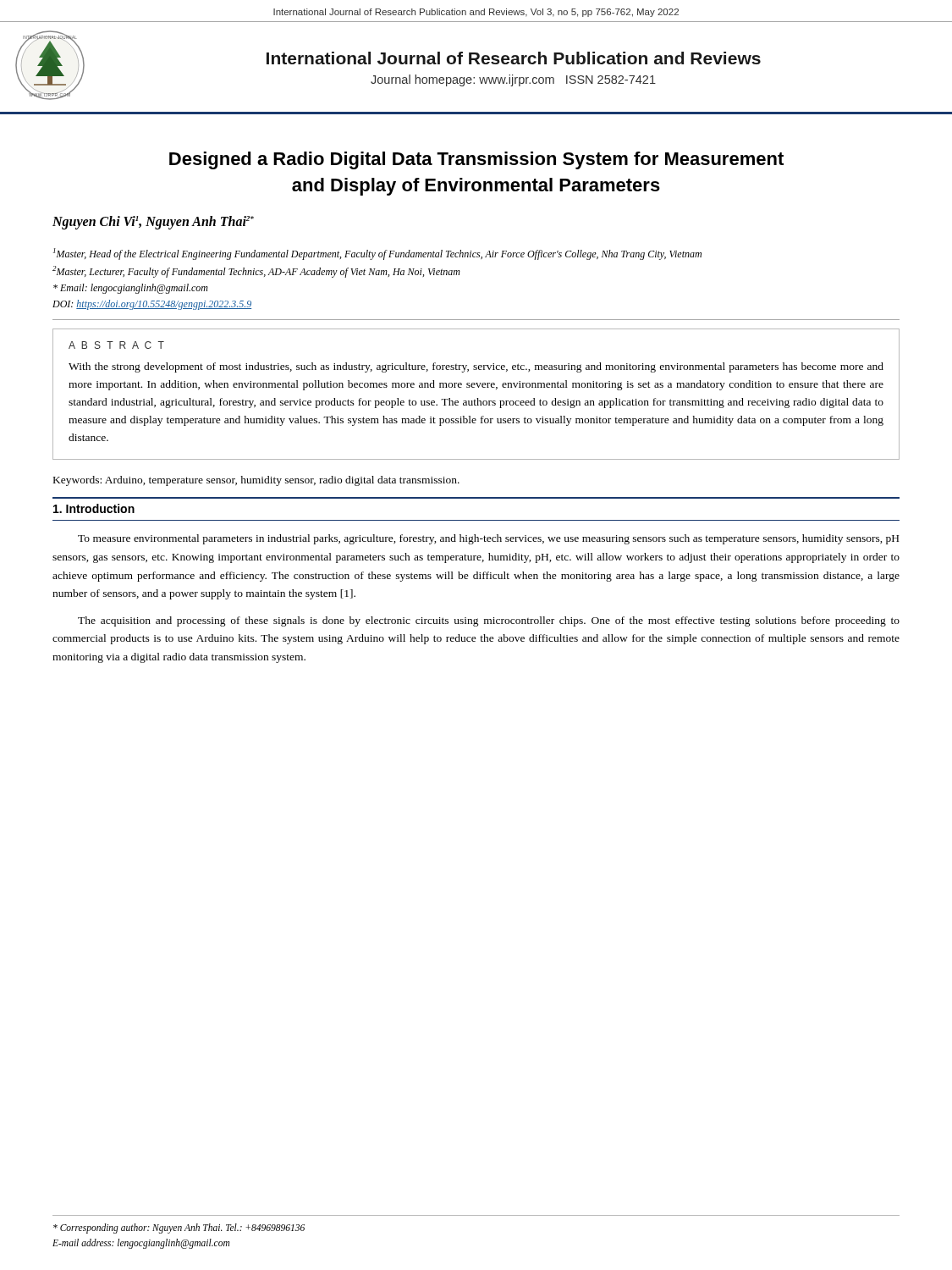Locate the title with the text "International Journal of Research Publication"
Viewport: 952px width, 1270px height.
(513, 58)
